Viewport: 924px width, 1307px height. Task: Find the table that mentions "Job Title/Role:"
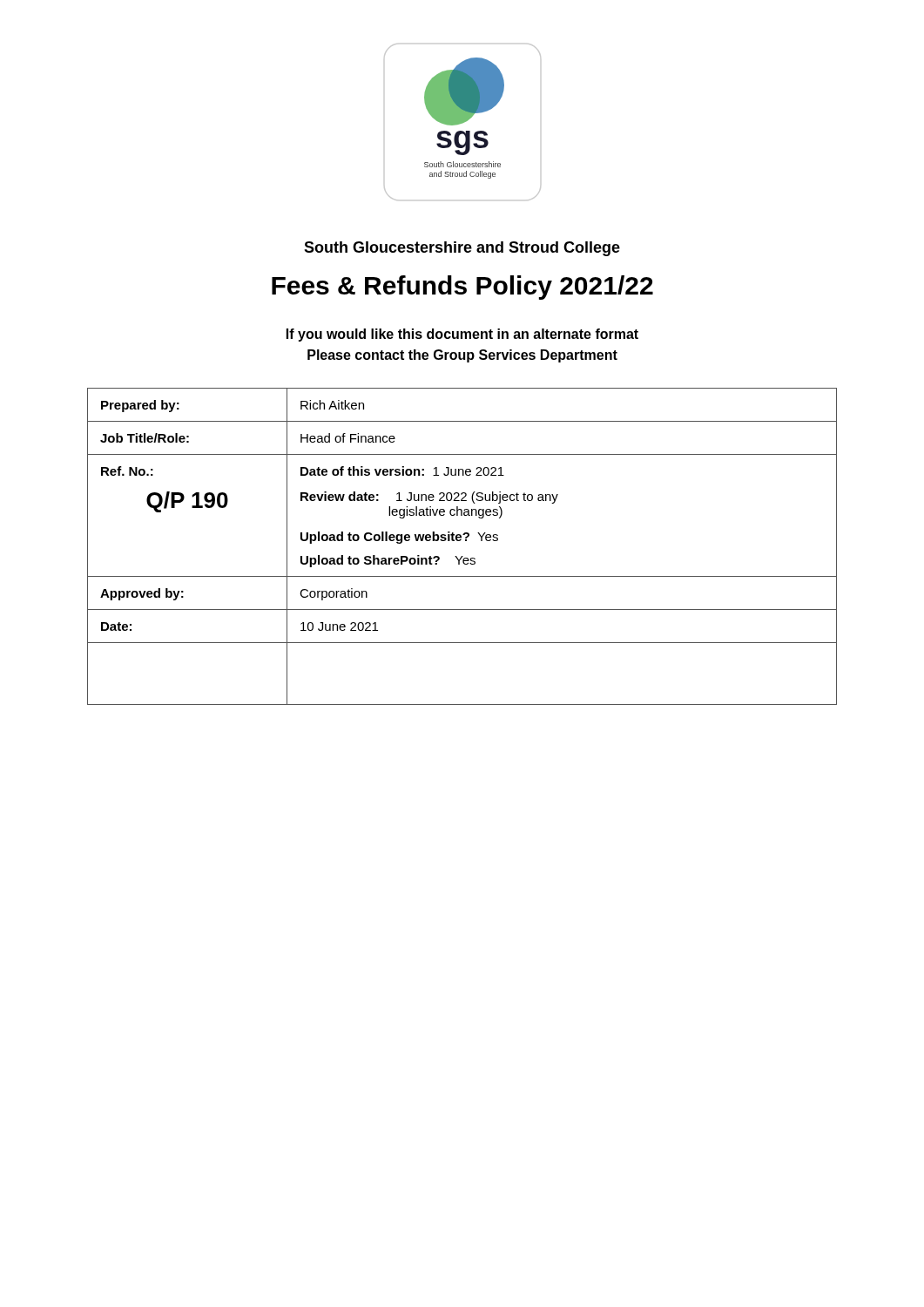coord(462,546)
